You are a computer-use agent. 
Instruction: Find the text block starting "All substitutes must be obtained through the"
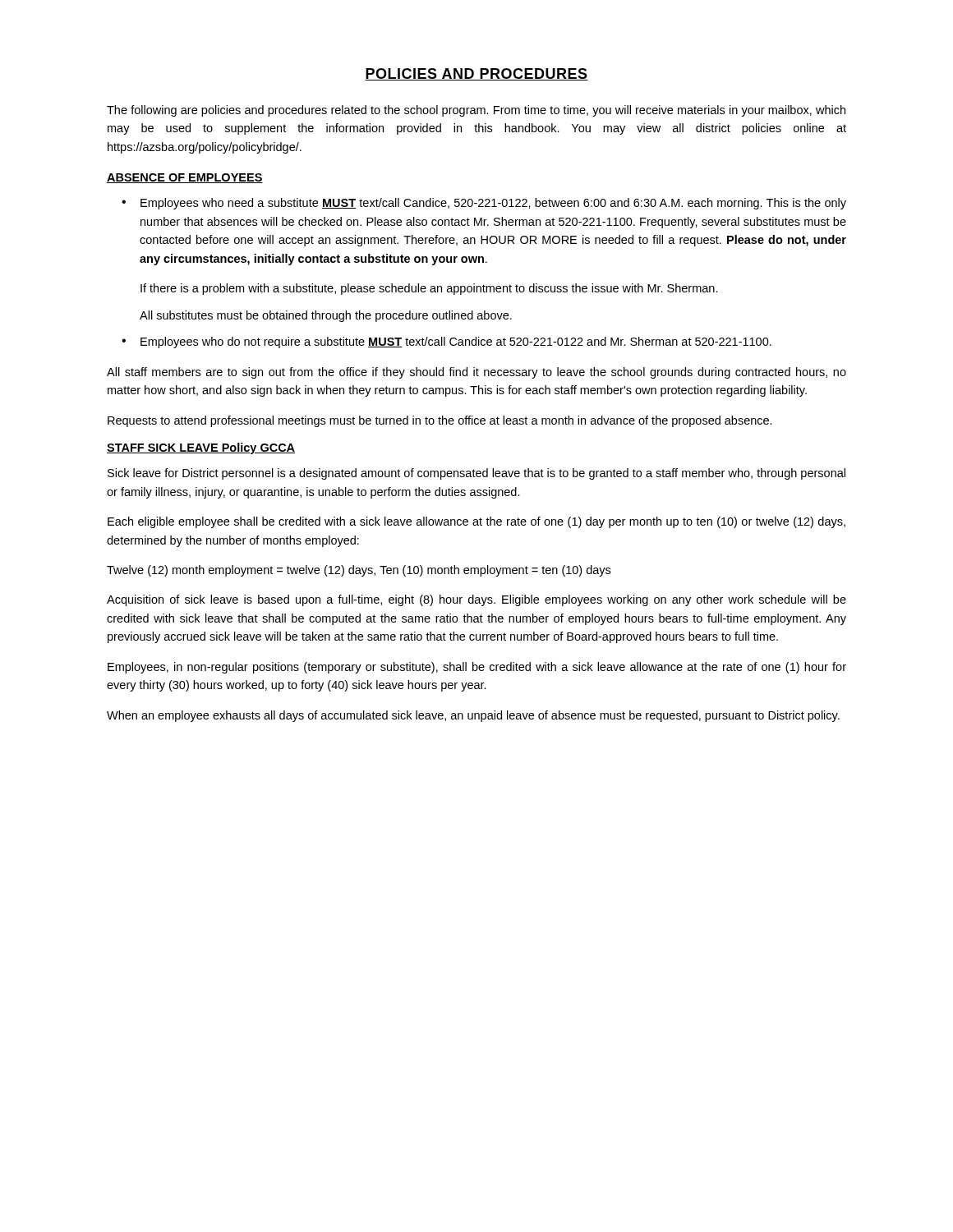click(326, 315)
